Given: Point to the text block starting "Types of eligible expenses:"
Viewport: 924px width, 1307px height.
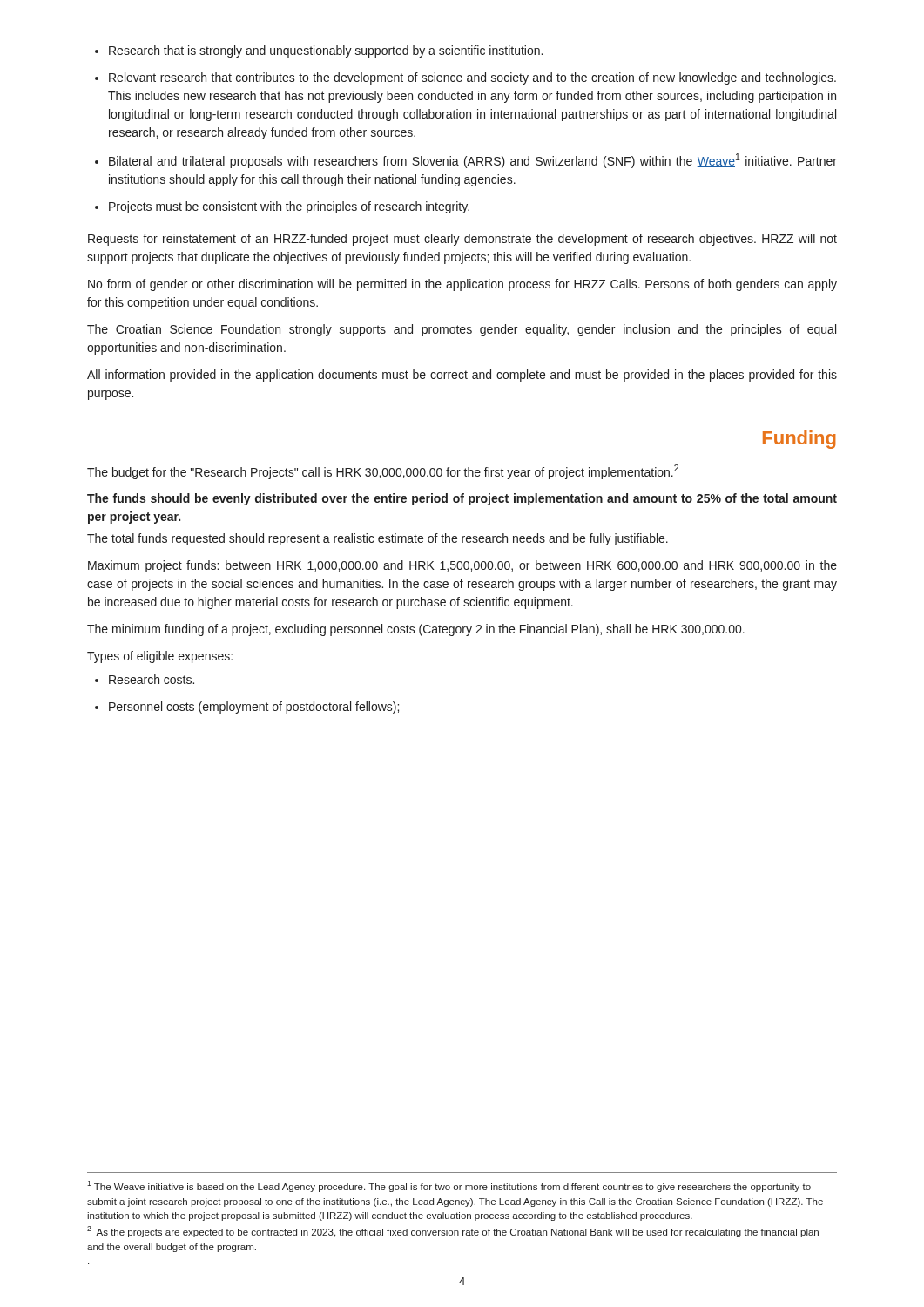Looking at the screenshot, I should pyautogui.click(x=160, y=656).
